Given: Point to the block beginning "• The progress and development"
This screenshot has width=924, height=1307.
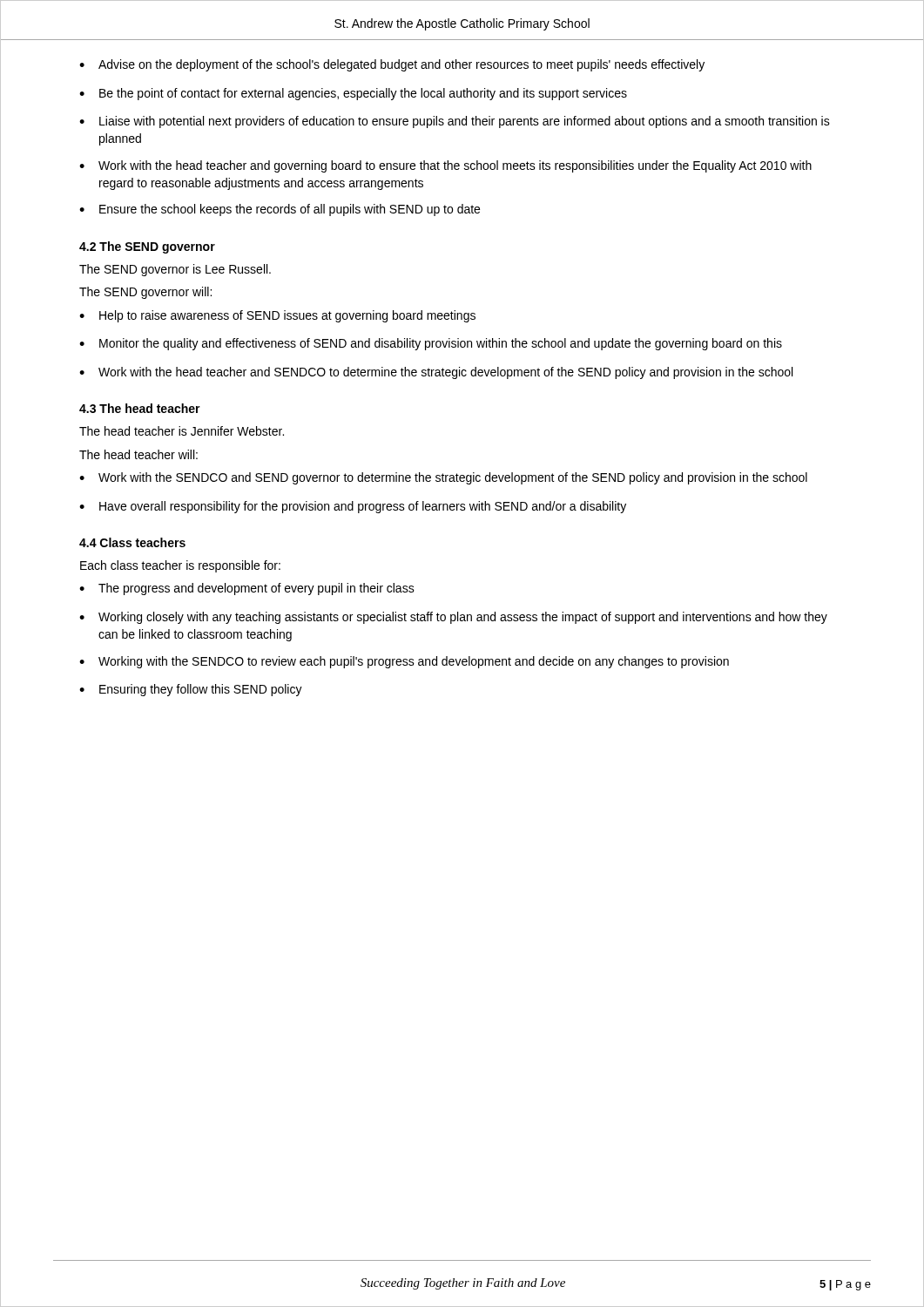Looking at the screenshot, I should click(247, 589).
